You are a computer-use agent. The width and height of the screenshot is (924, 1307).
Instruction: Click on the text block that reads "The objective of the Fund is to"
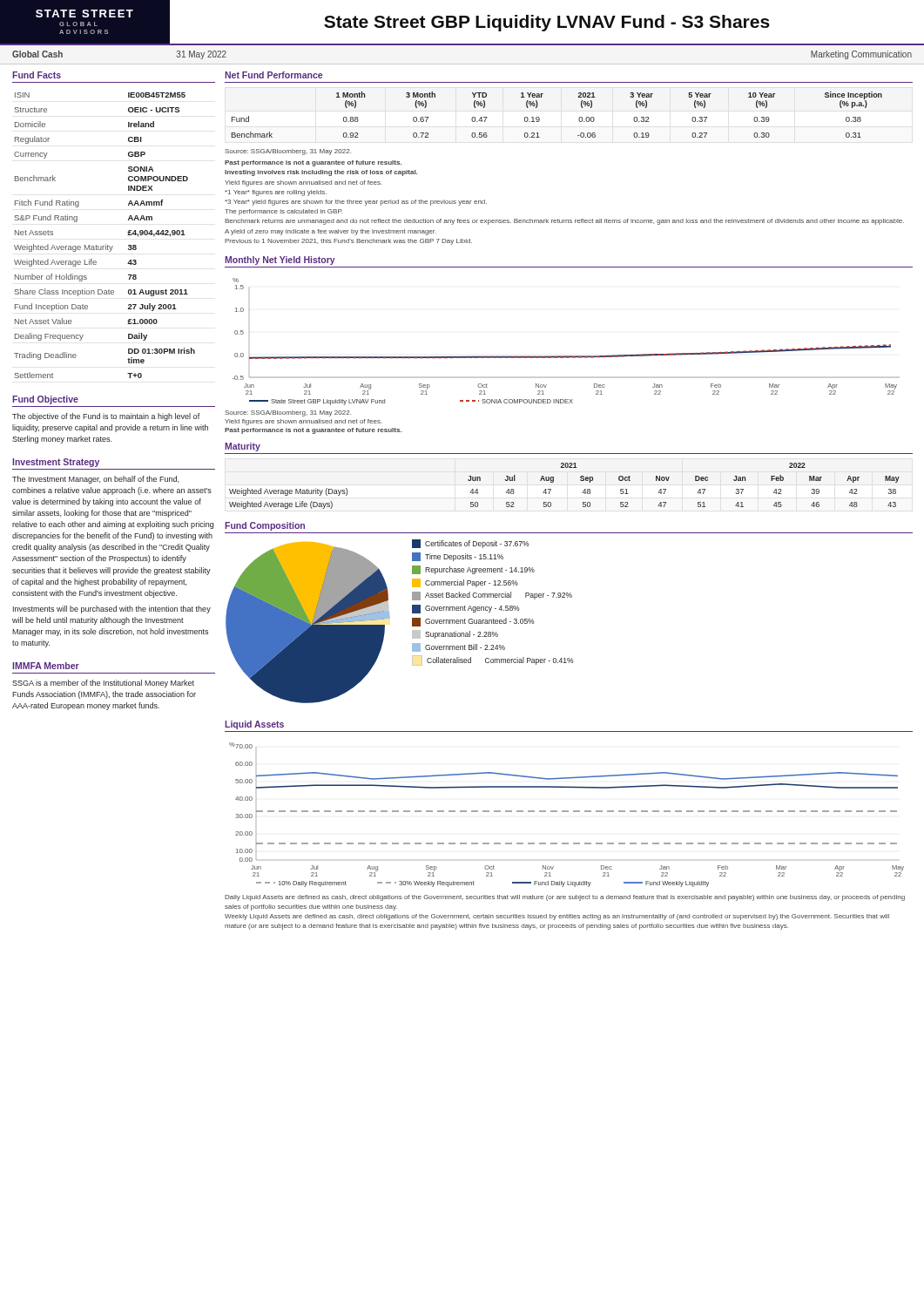[x=110, y=428]
